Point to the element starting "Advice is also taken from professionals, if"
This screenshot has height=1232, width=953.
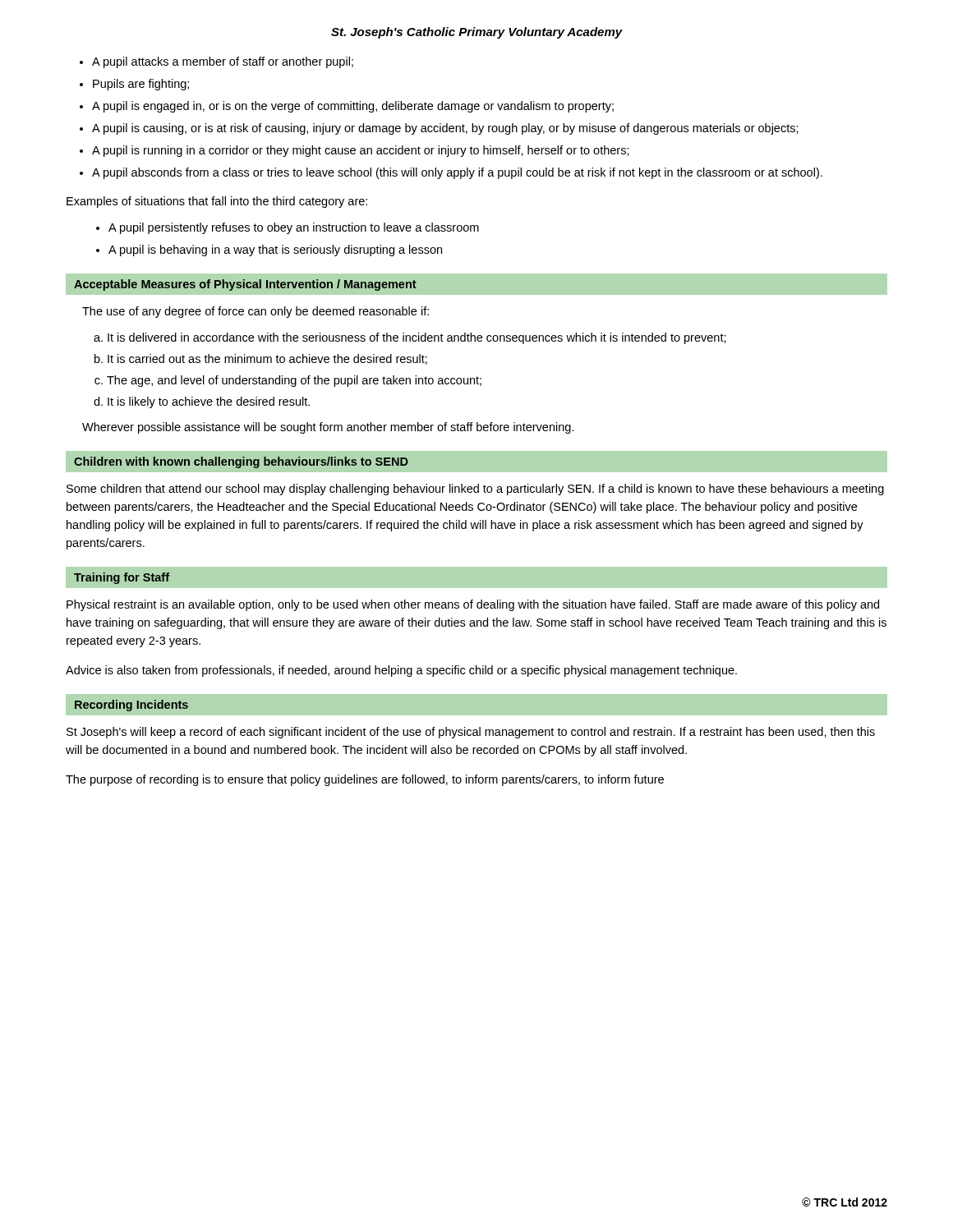pos(402,670)
